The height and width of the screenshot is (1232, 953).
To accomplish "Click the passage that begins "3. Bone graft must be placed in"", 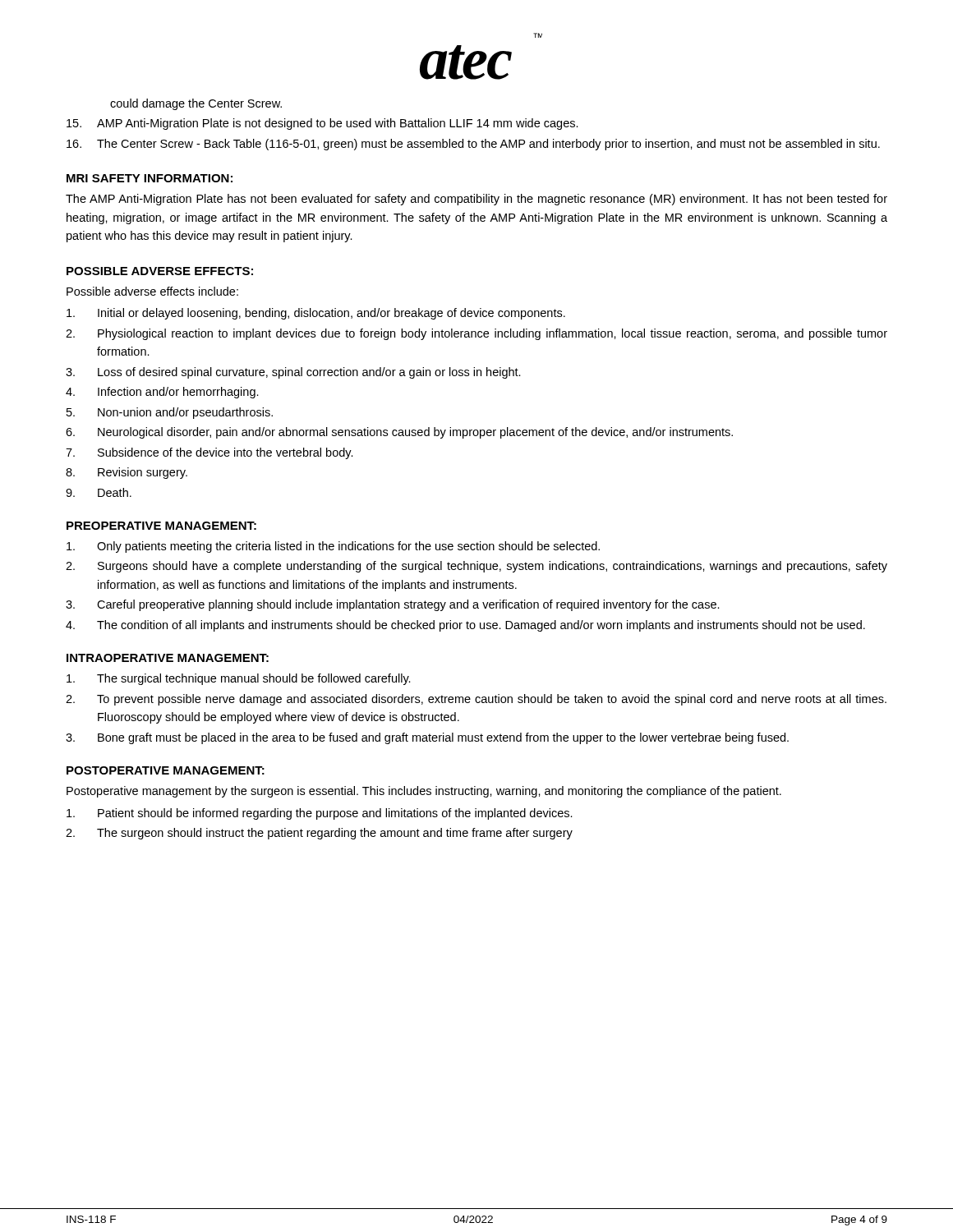I will 476,737.
